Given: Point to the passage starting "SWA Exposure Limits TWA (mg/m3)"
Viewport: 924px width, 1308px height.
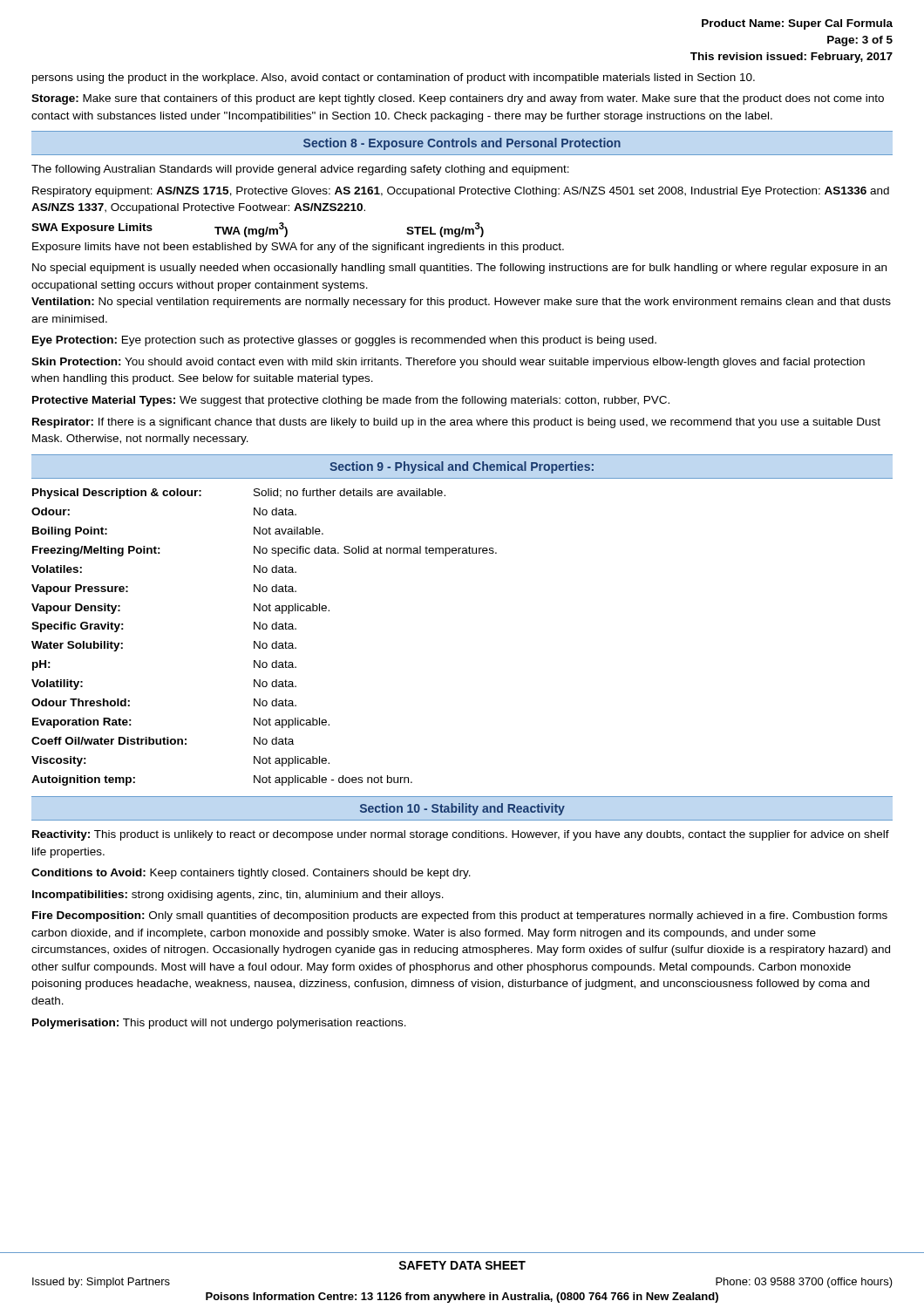Looking at the screenshot, I should pyautogui.click(x=258, y=229).
